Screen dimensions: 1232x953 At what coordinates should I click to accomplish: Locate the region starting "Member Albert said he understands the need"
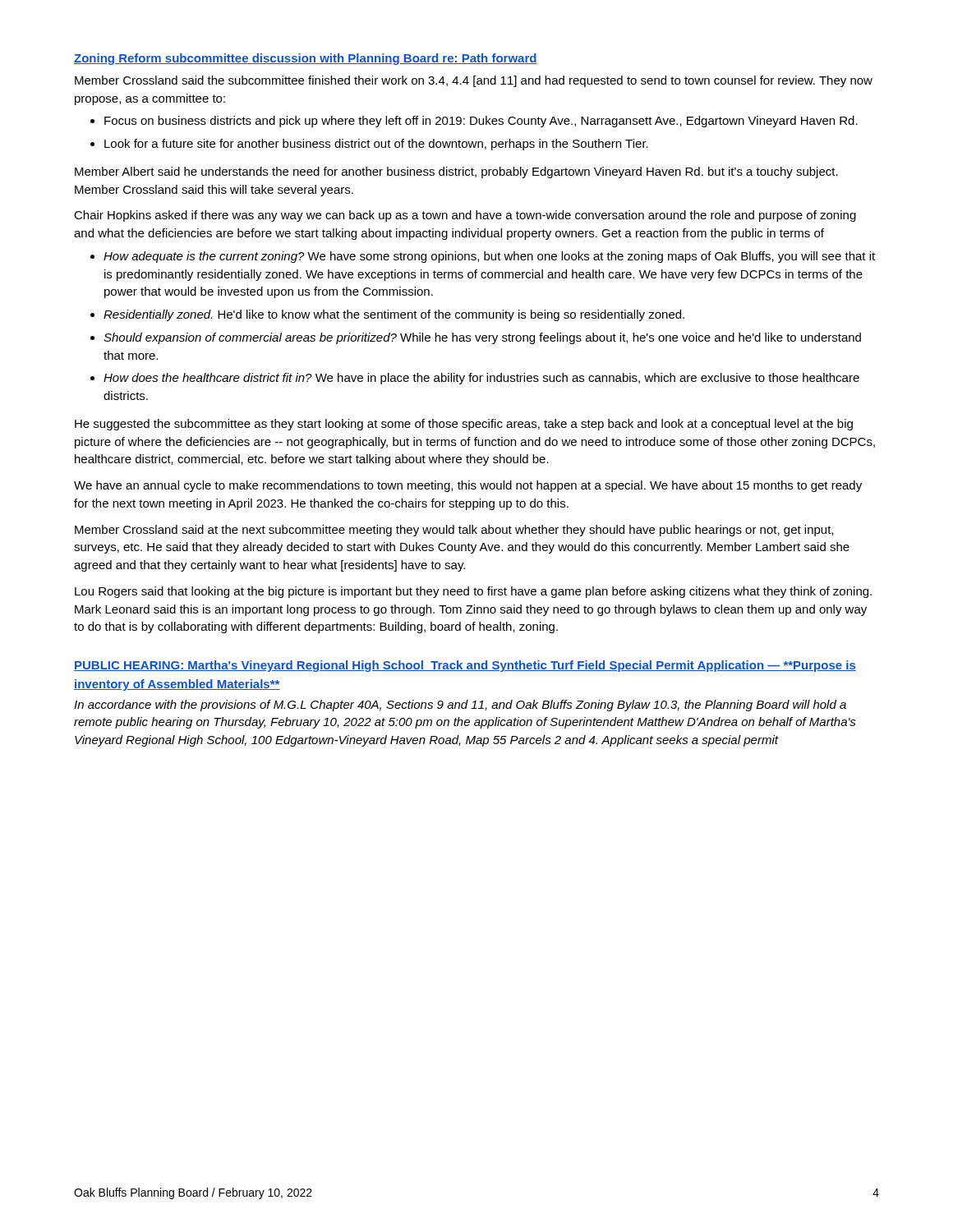[x=456, y=180]
